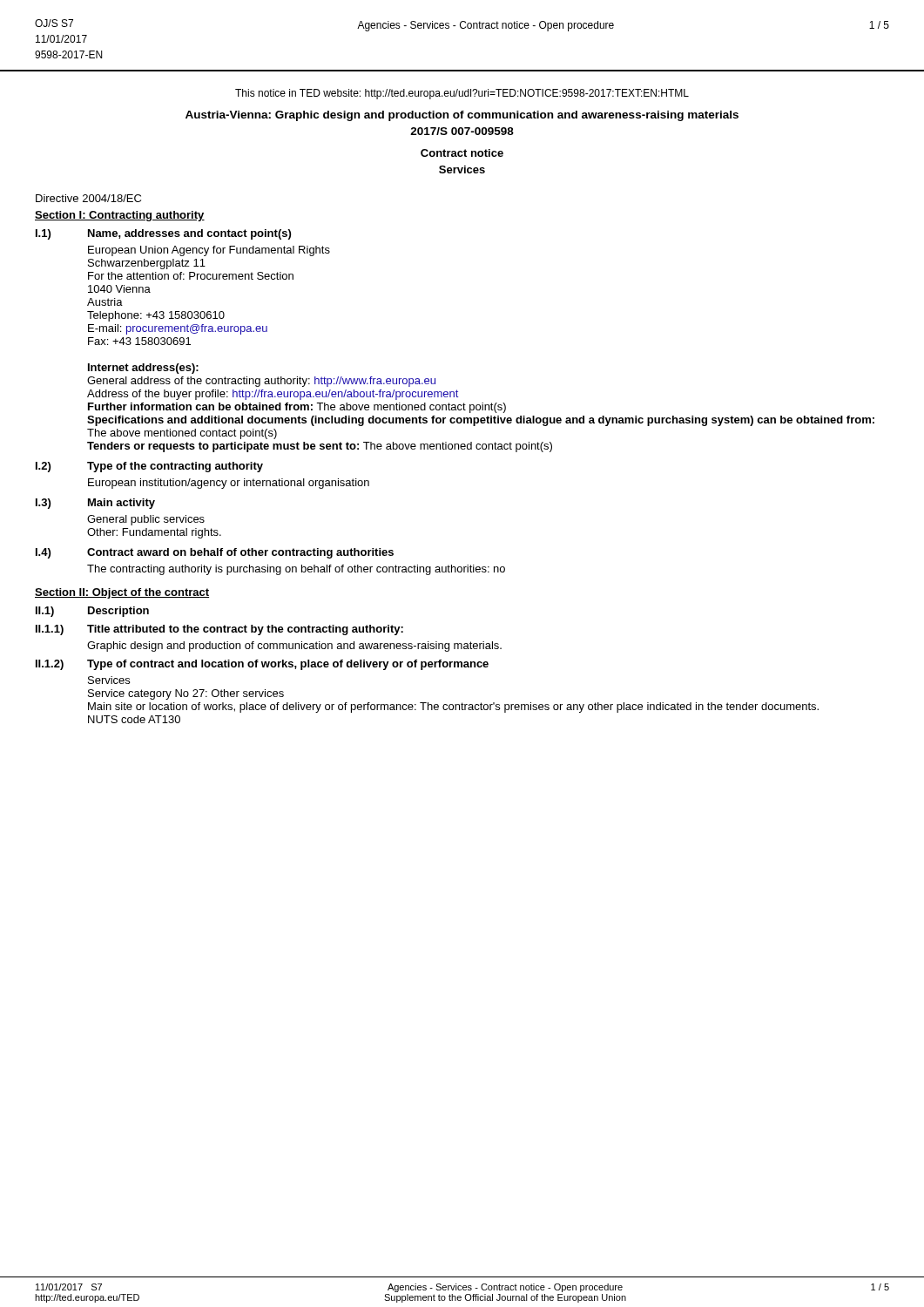
Task: Select the section header that says "Section I: Contracting authority"
Action: pos(119,215)
